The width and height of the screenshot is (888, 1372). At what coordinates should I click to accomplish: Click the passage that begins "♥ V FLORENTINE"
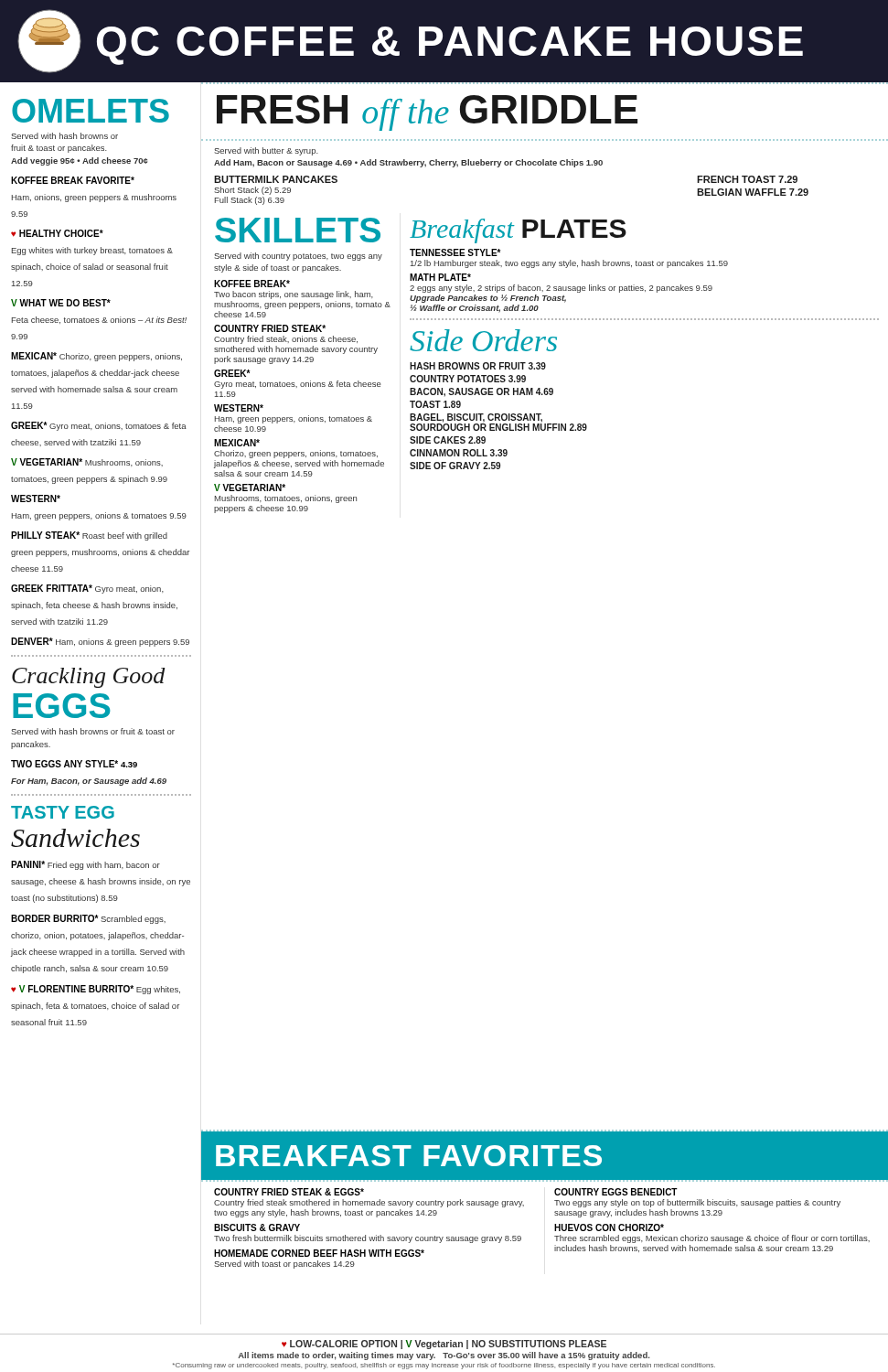96,1006
